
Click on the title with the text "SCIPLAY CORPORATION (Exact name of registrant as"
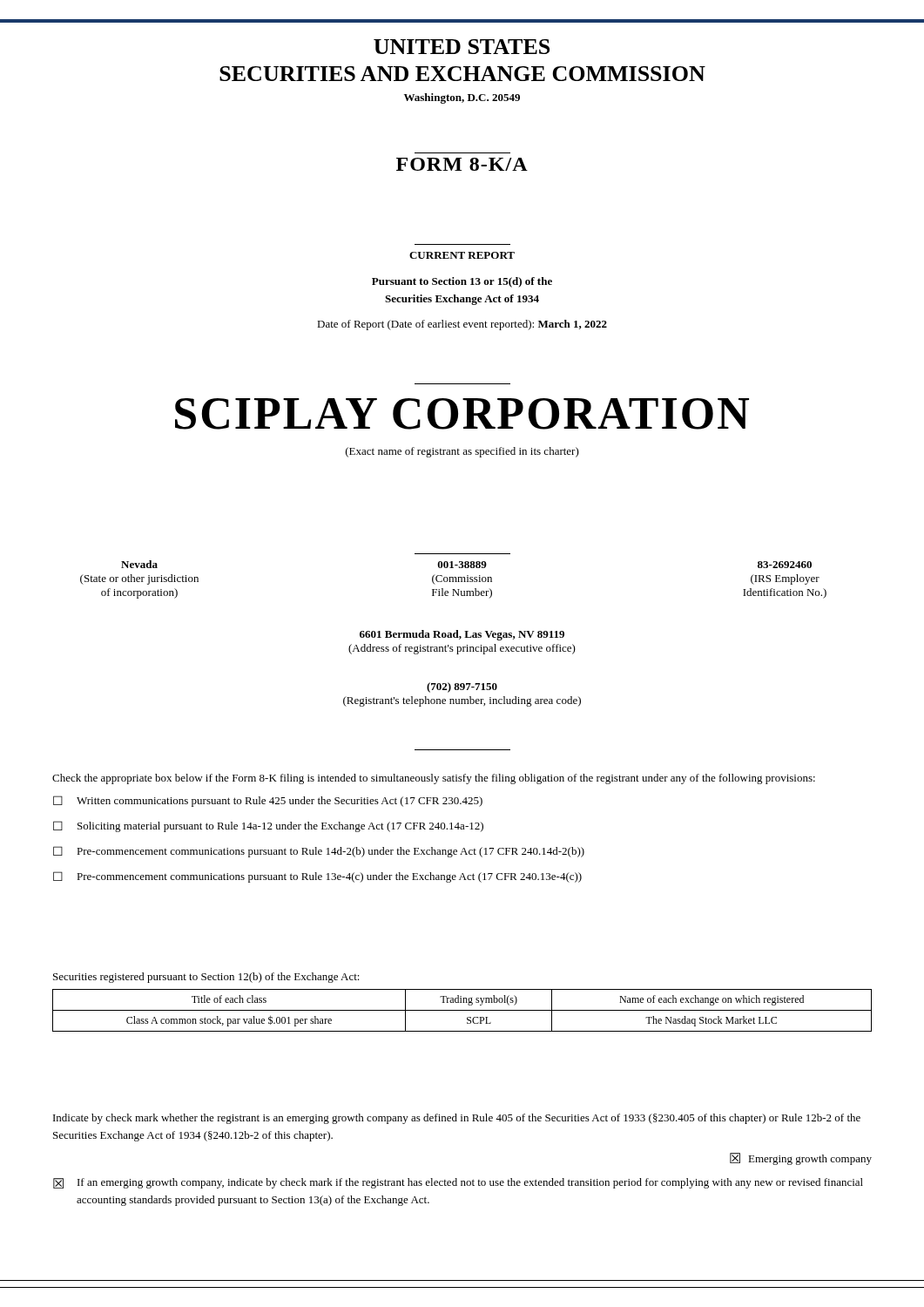pos(462,423)
